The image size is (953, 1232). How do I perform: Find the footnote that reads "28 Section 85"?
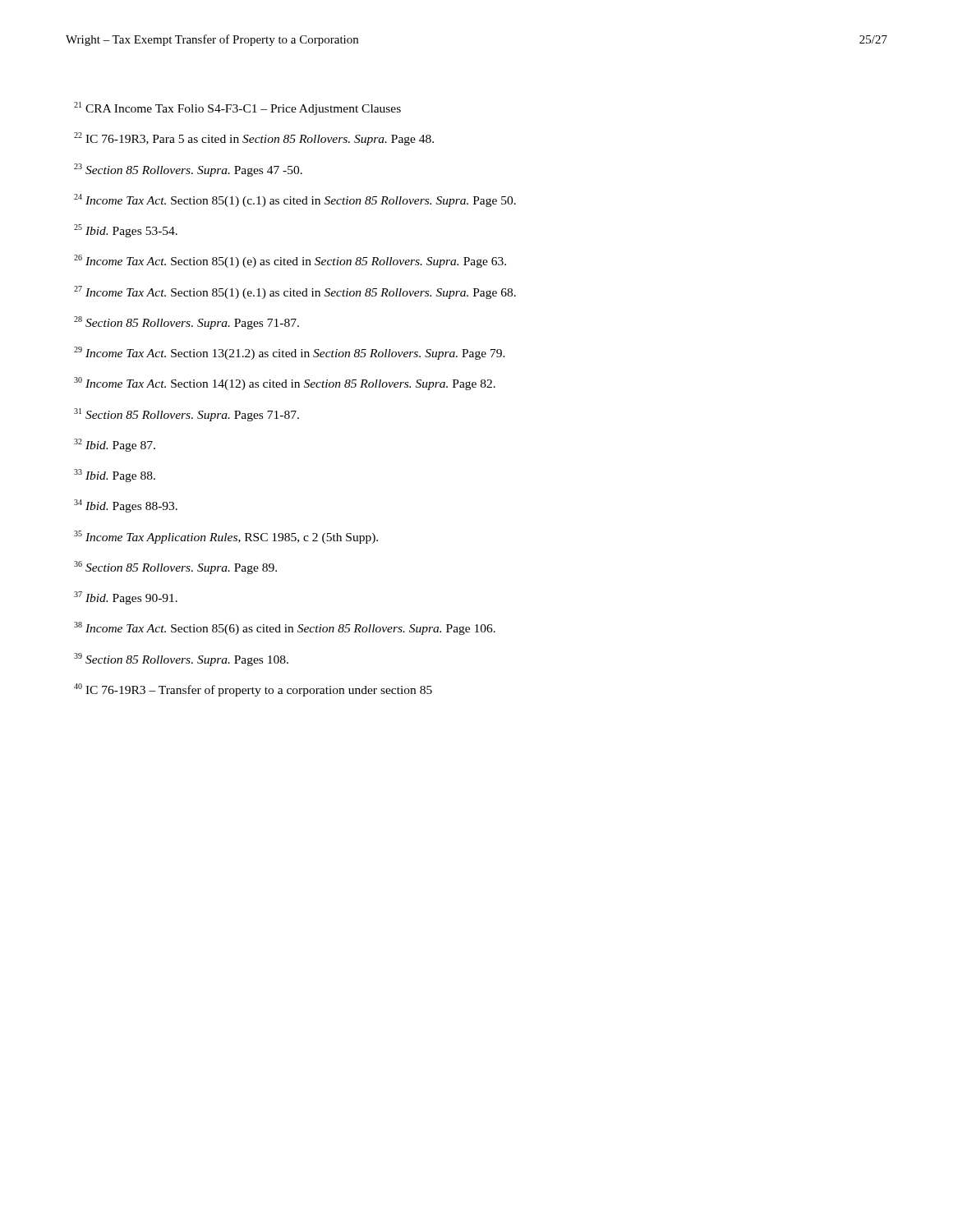pyautogui.click(x=187, y=322)
